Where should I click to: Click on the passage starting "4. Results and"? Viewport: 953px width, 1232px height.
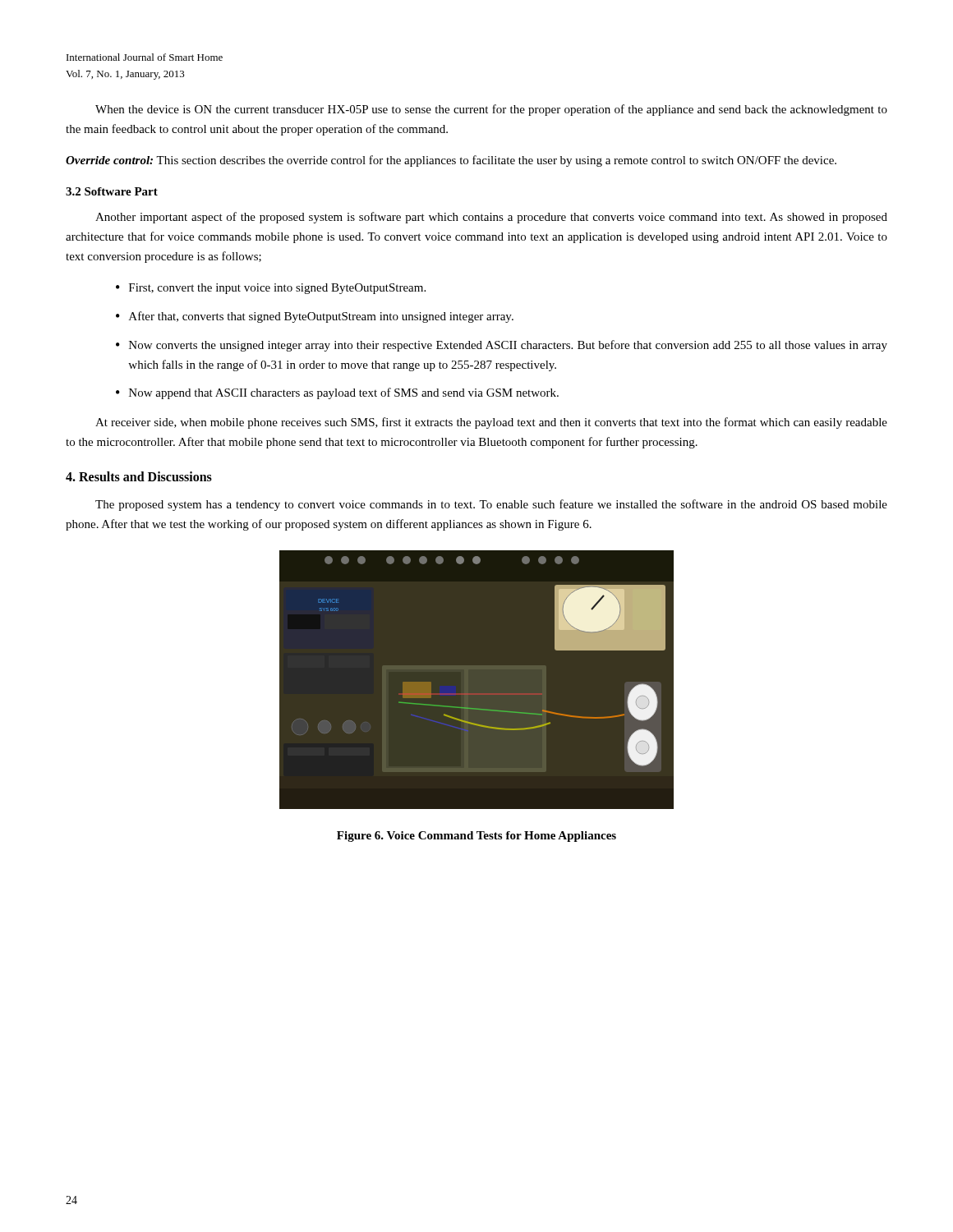coord(139,476)
